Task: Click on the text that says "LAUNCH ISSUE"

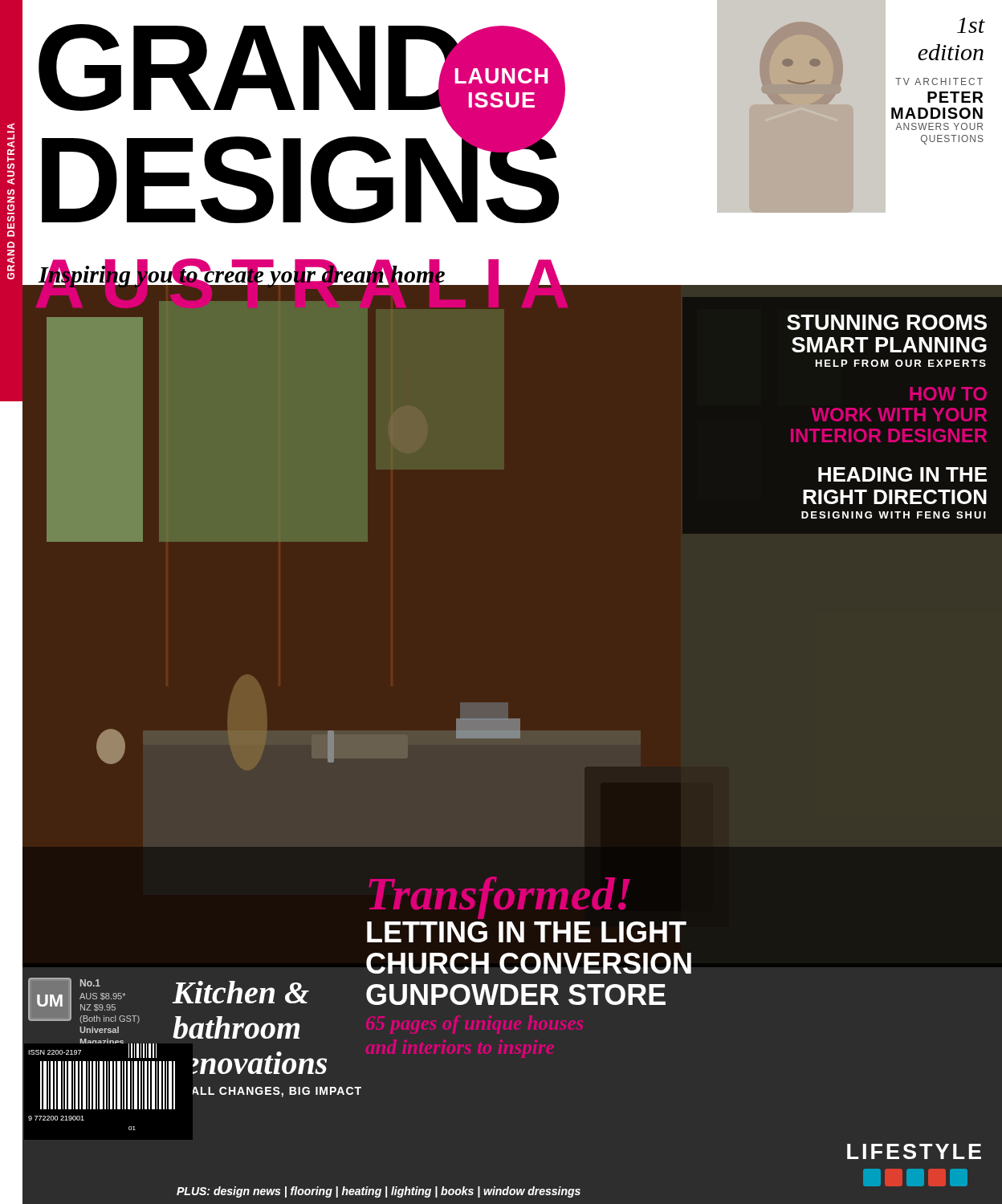Action: tap(502, 89)
